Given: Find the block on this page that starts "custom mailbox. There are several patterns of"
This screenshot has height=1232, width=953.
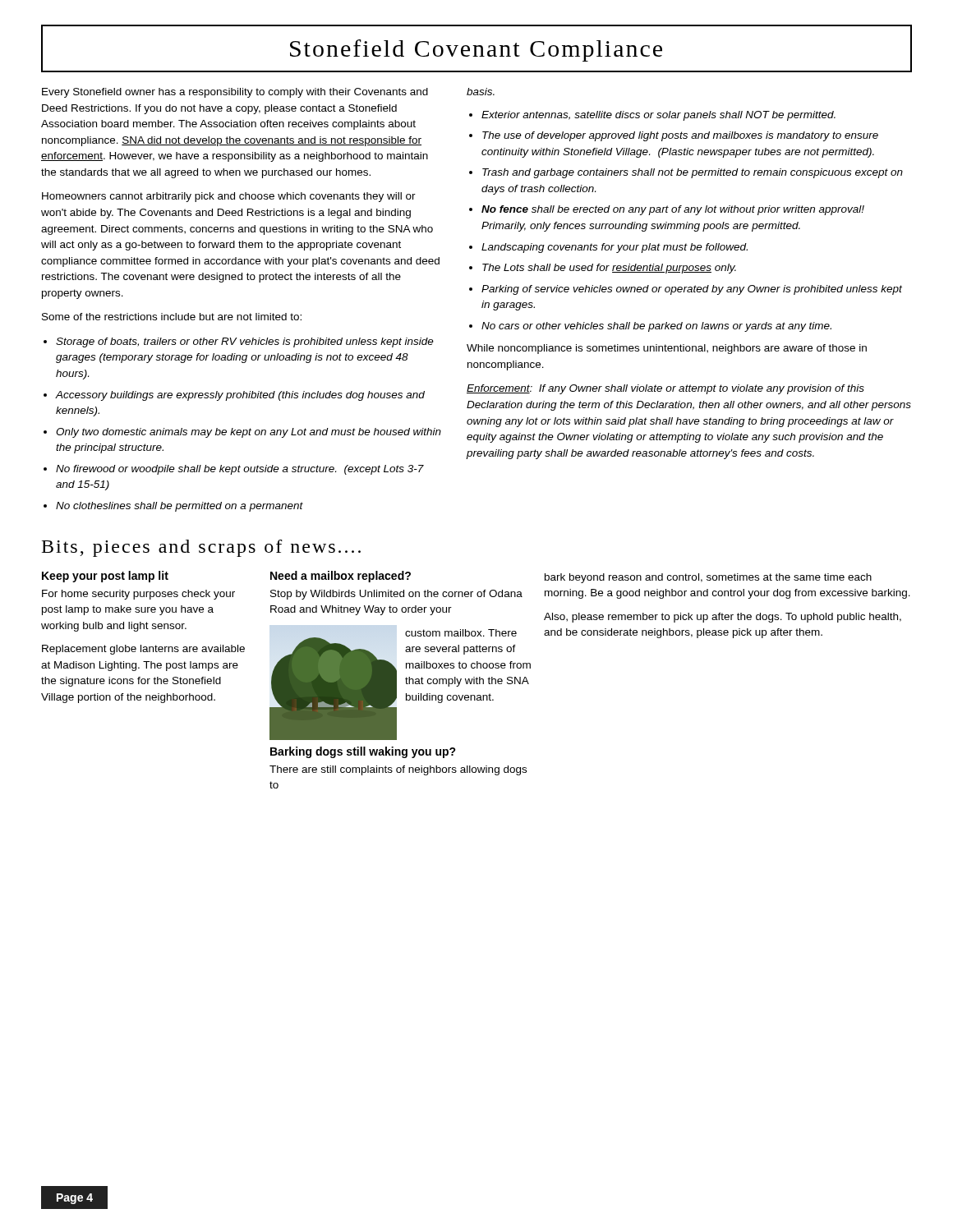Looking at the screenshot, I should [401, 665].
